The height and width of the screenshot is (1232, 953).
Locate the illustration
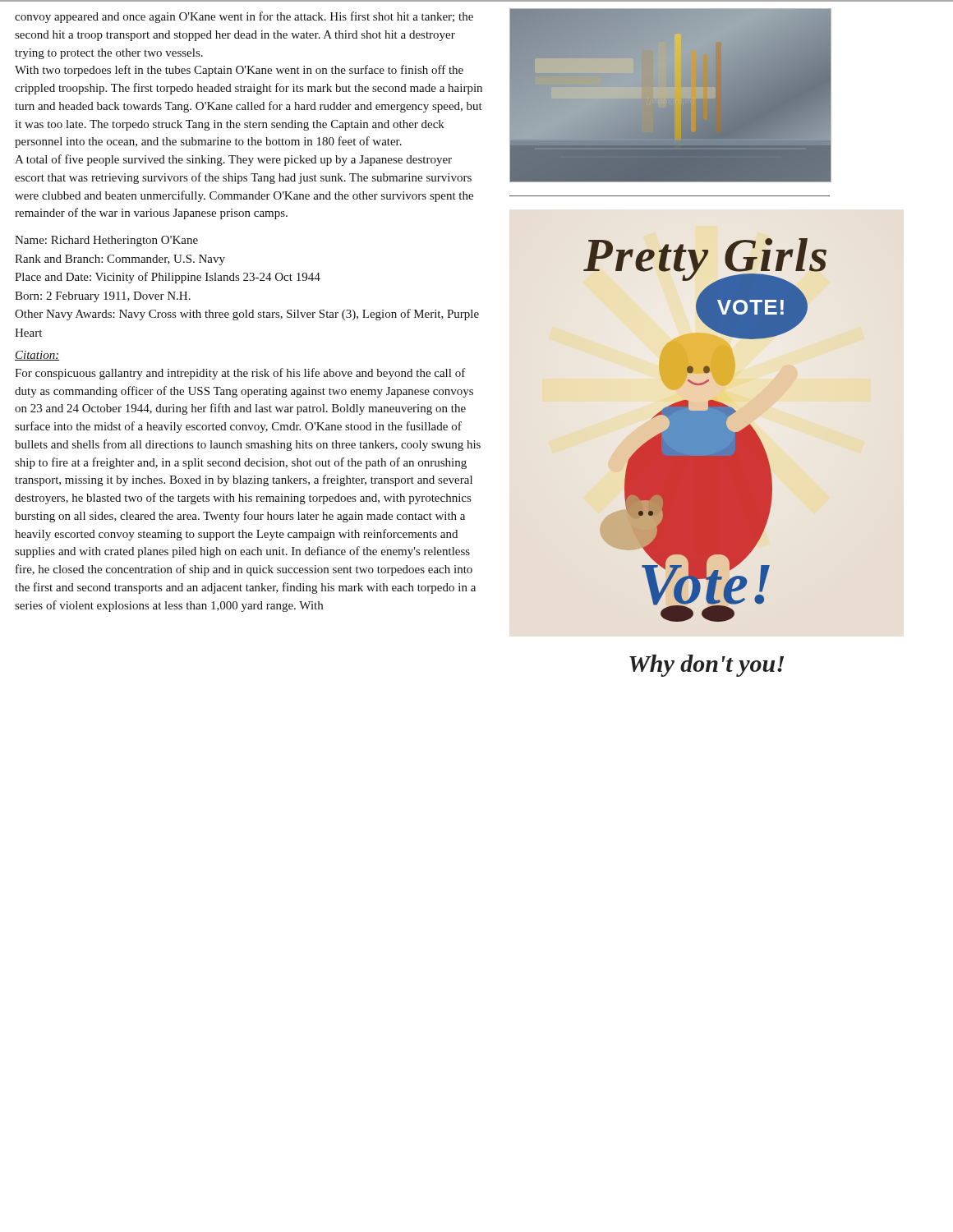[707, 426]
